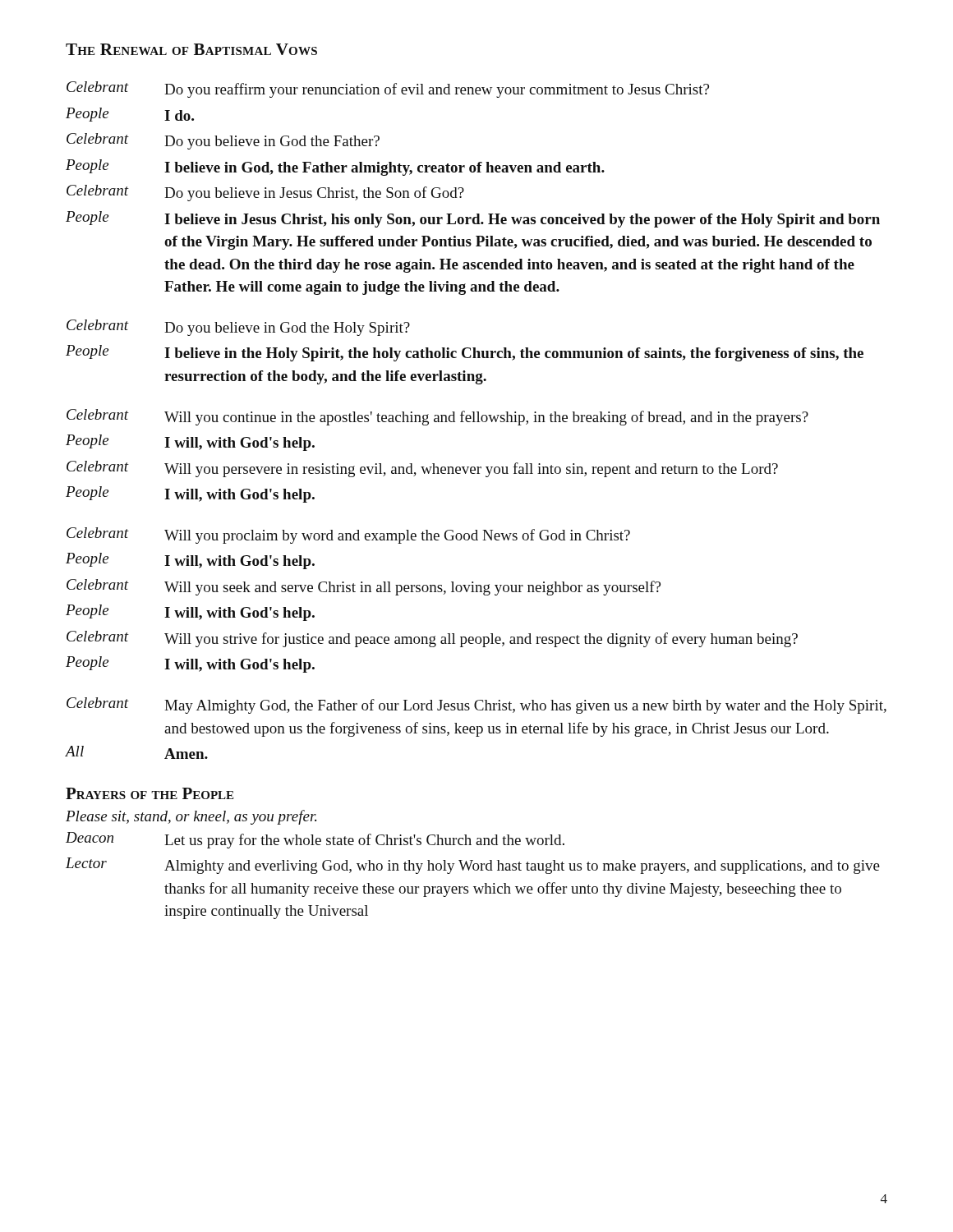Point to the block beginning "Celebrant May Almighty God, the Father"
The image size is (953, 1232).
coord(476,717)
